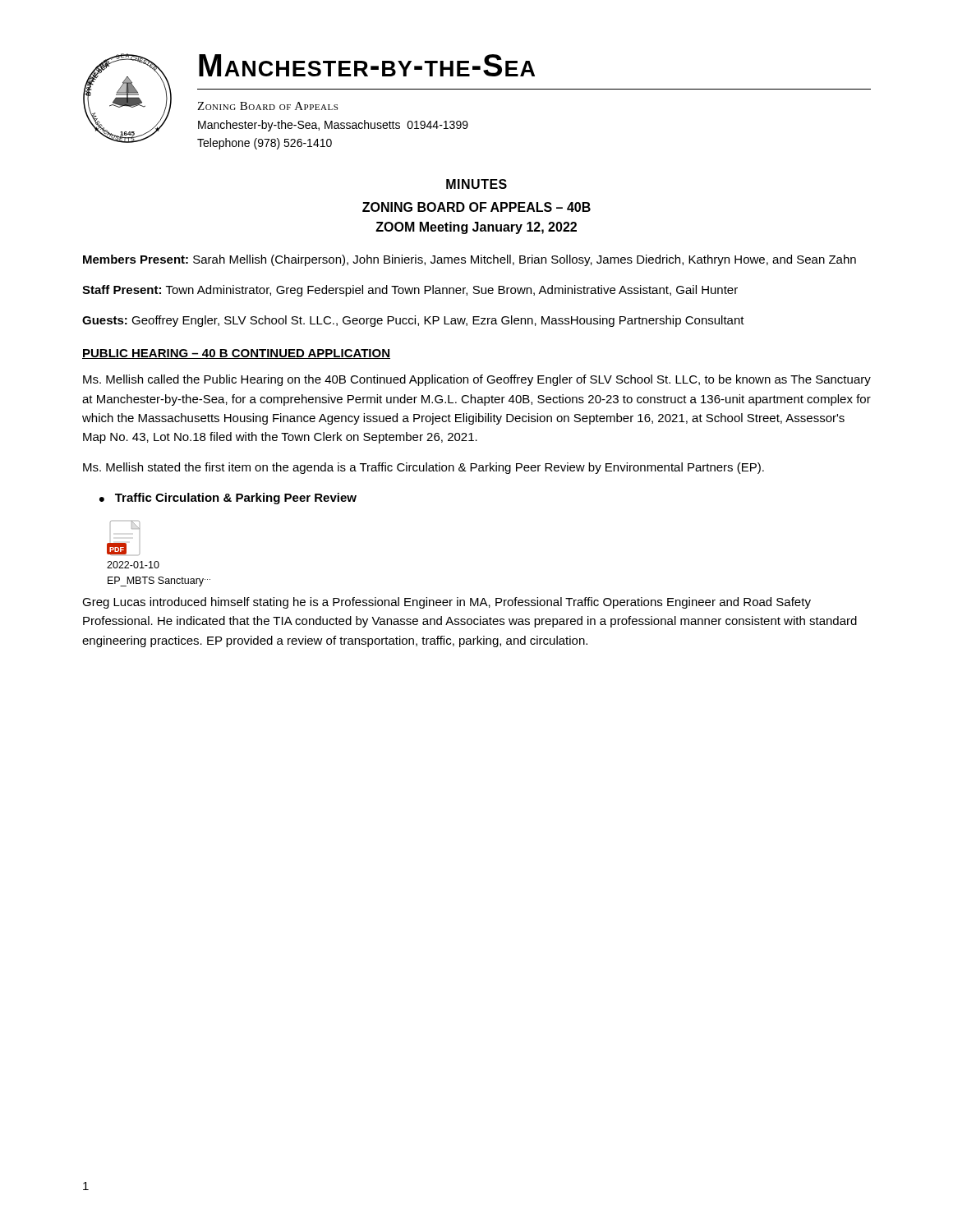Point to the title beginning "Manchester-by-the-Sea Zoning Board of Appeals Manchester-by-the-Sea, Massachusetts 01944-1399"

tap(367, 65)
